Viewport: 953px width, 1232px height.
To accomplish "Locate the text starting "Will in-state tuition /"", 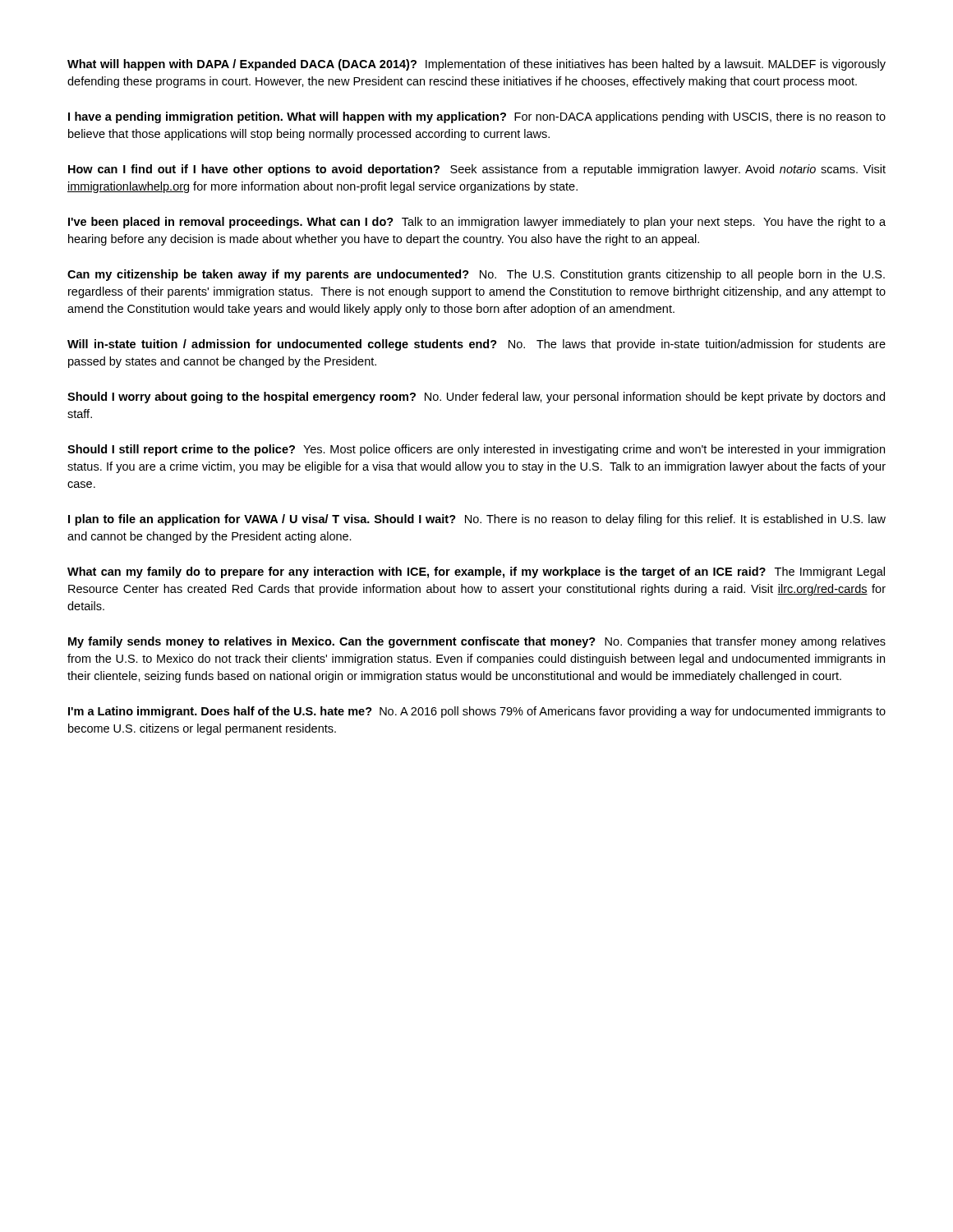I will 476,353.
